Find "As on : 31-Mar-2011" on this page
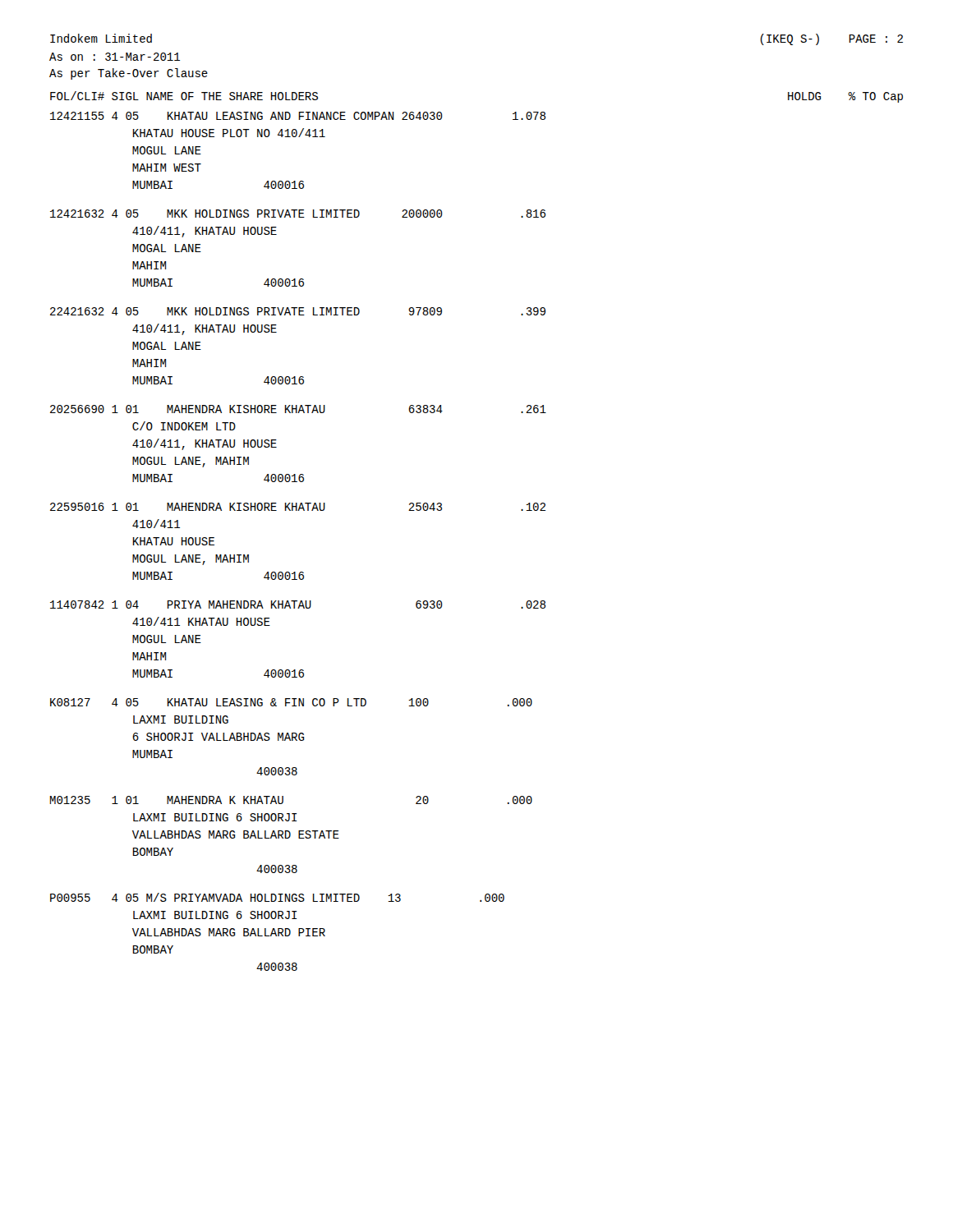 [115, 57]
